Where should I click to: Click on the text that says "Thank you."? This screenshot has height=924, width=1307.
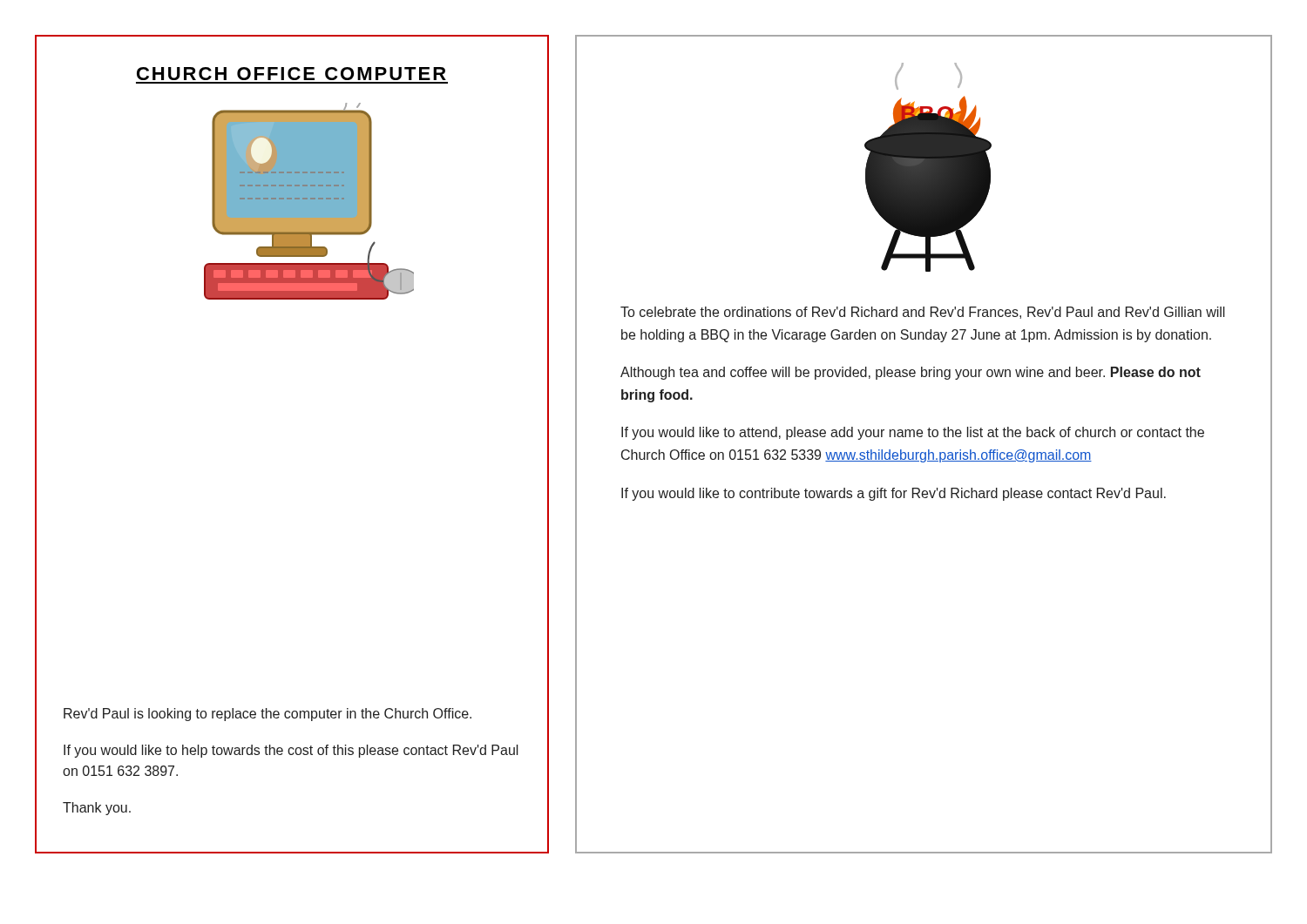point(97,809)
